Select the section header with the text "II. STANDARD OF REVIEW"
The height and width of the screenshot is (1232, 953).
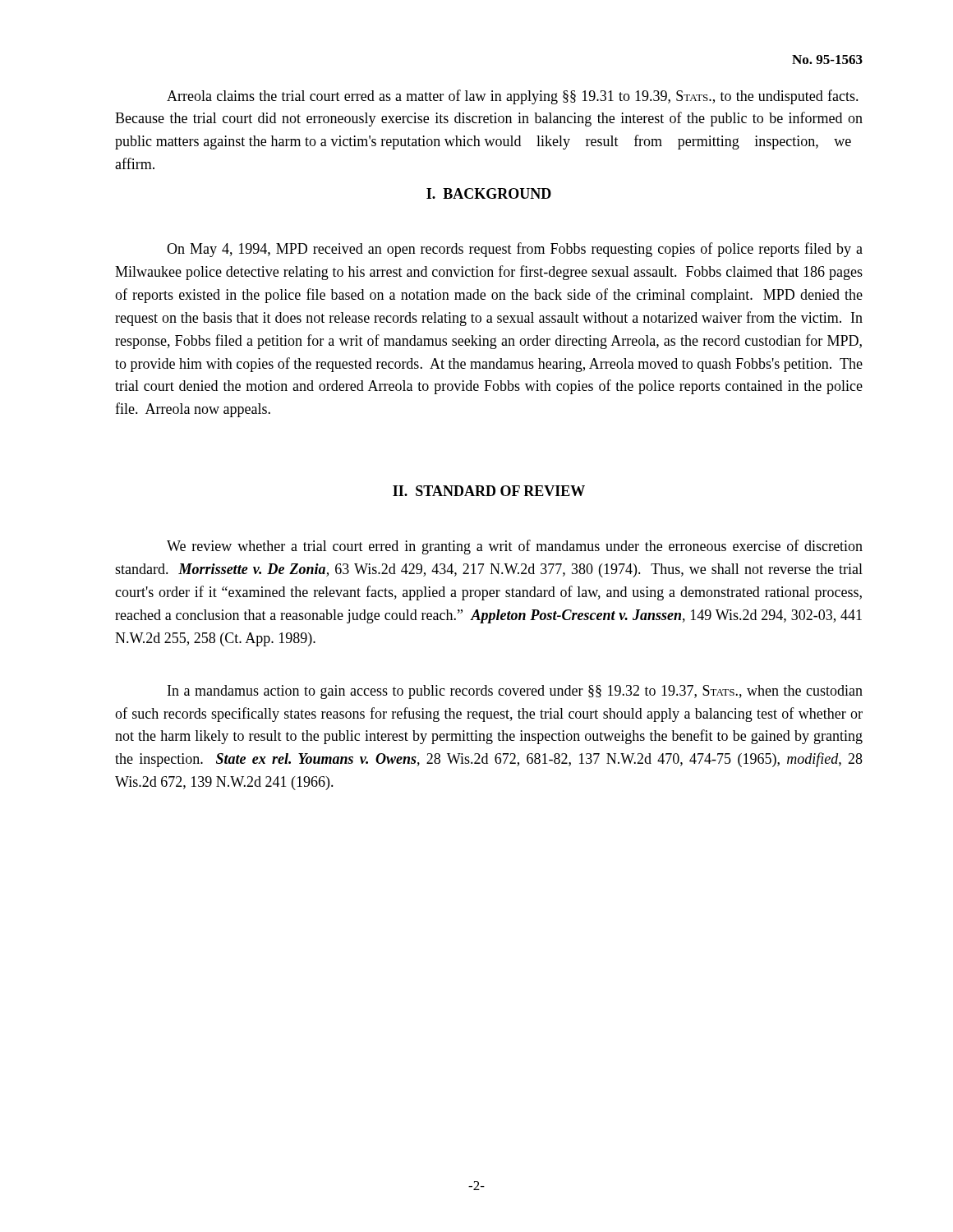(489, 491)
